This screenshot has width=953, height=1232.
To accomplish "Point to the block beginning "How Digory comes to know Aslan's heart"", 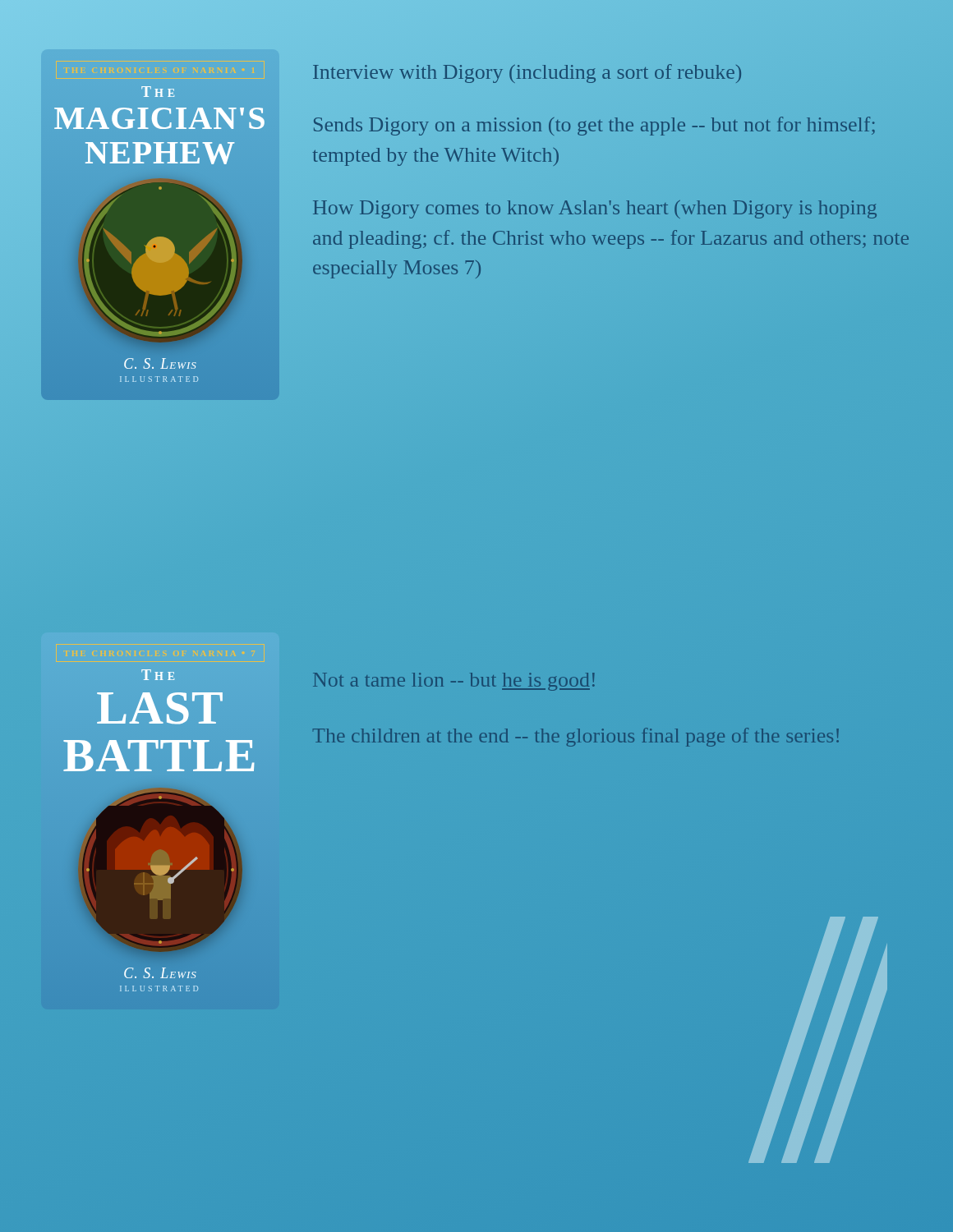I will [x=611, y=237].
